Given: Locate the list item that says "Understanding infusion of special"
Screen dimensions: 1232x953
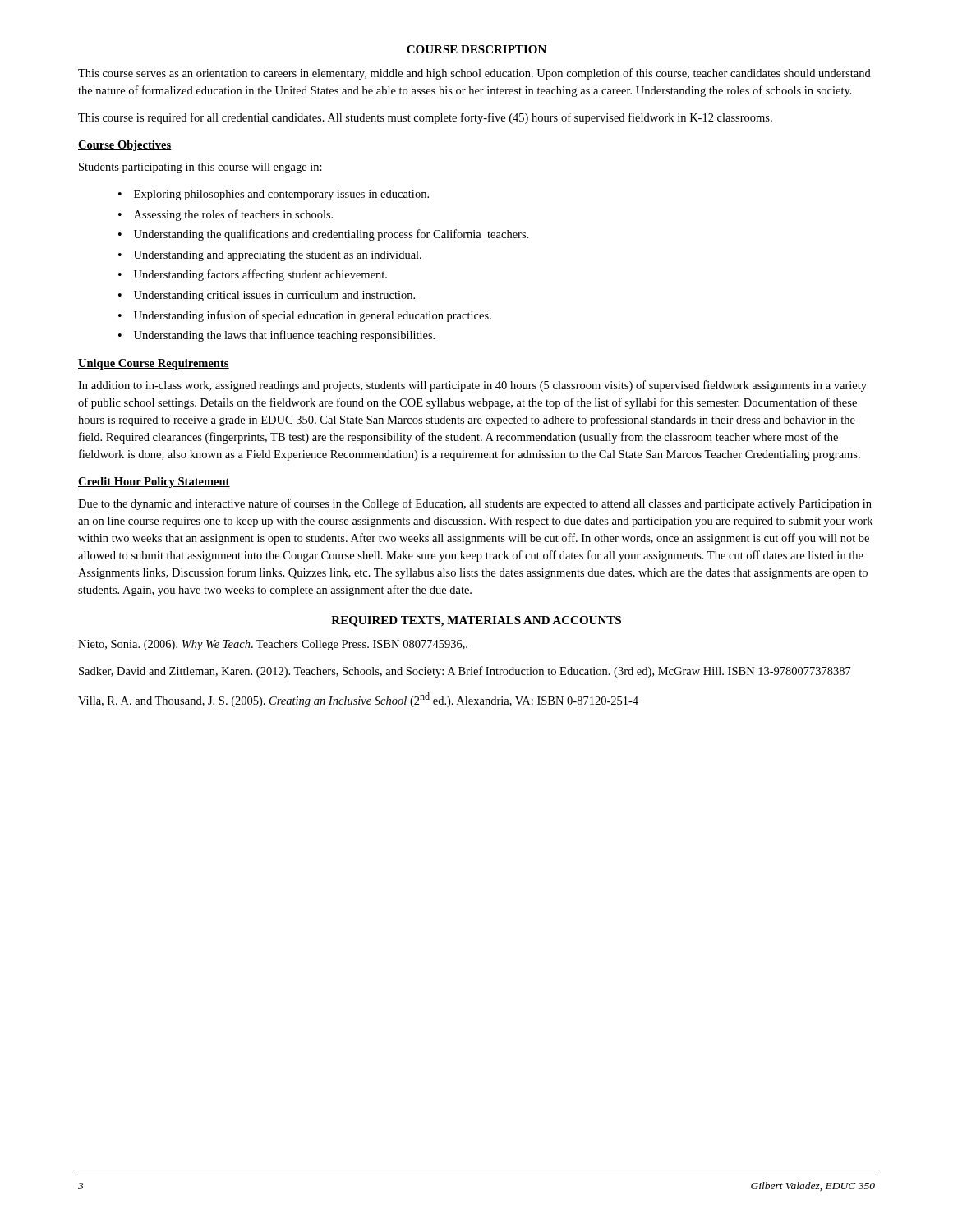Looking at the screenshot, I should coord(313,315).
